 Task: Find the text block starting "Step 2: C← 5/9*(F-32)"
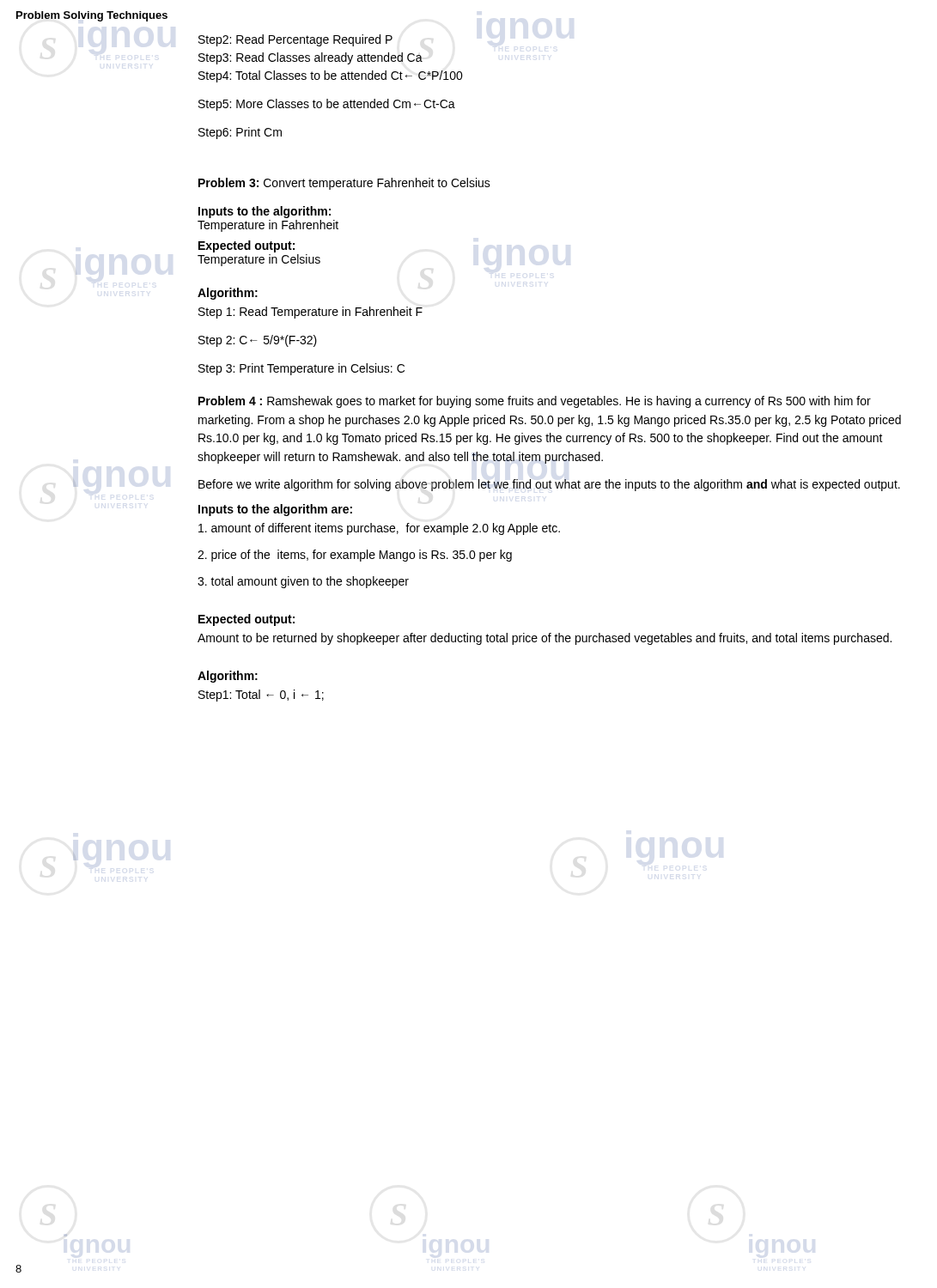(x=257, y=340)
